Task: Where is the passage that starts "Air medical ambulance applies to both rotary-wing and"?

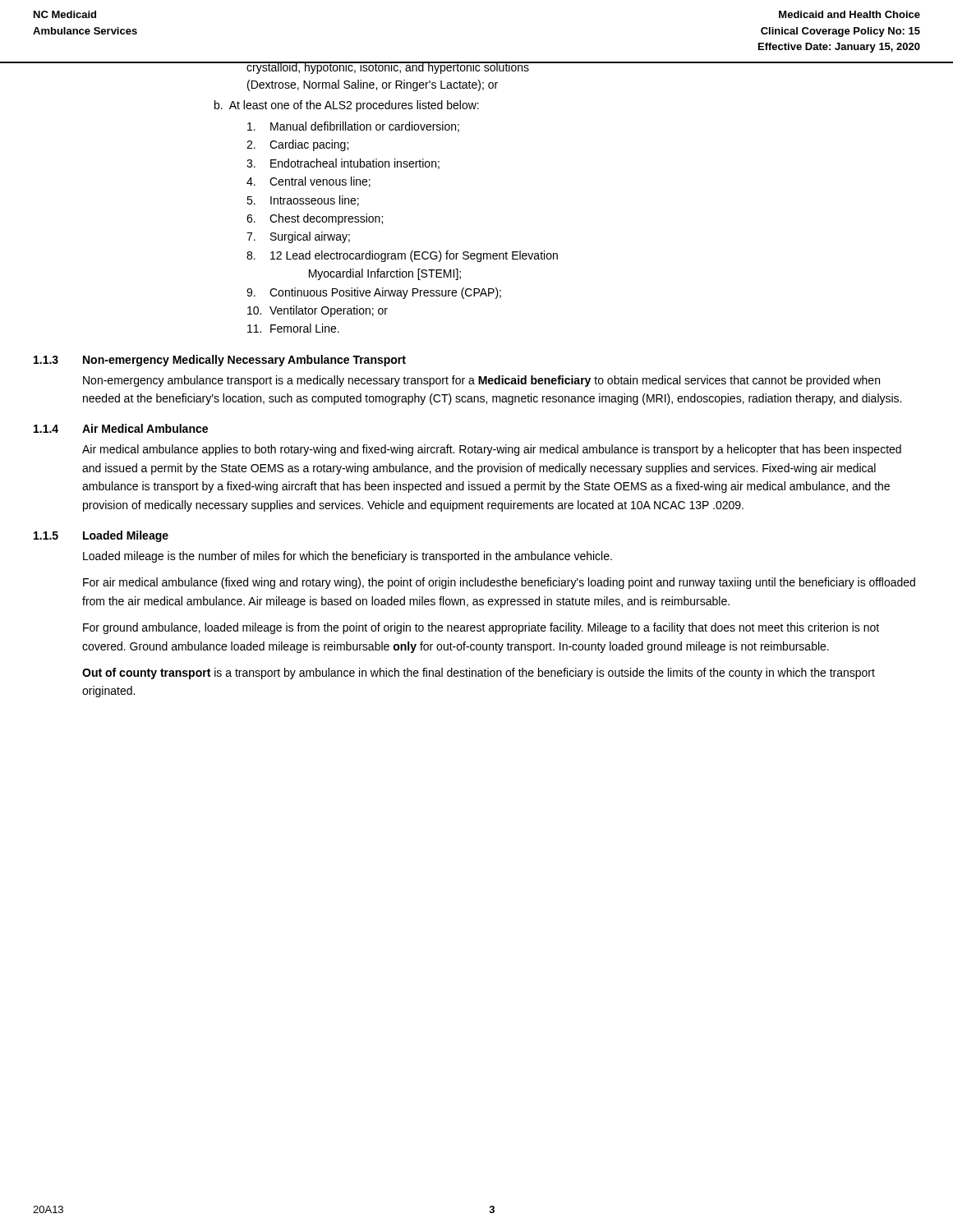Action: [501, 477]
